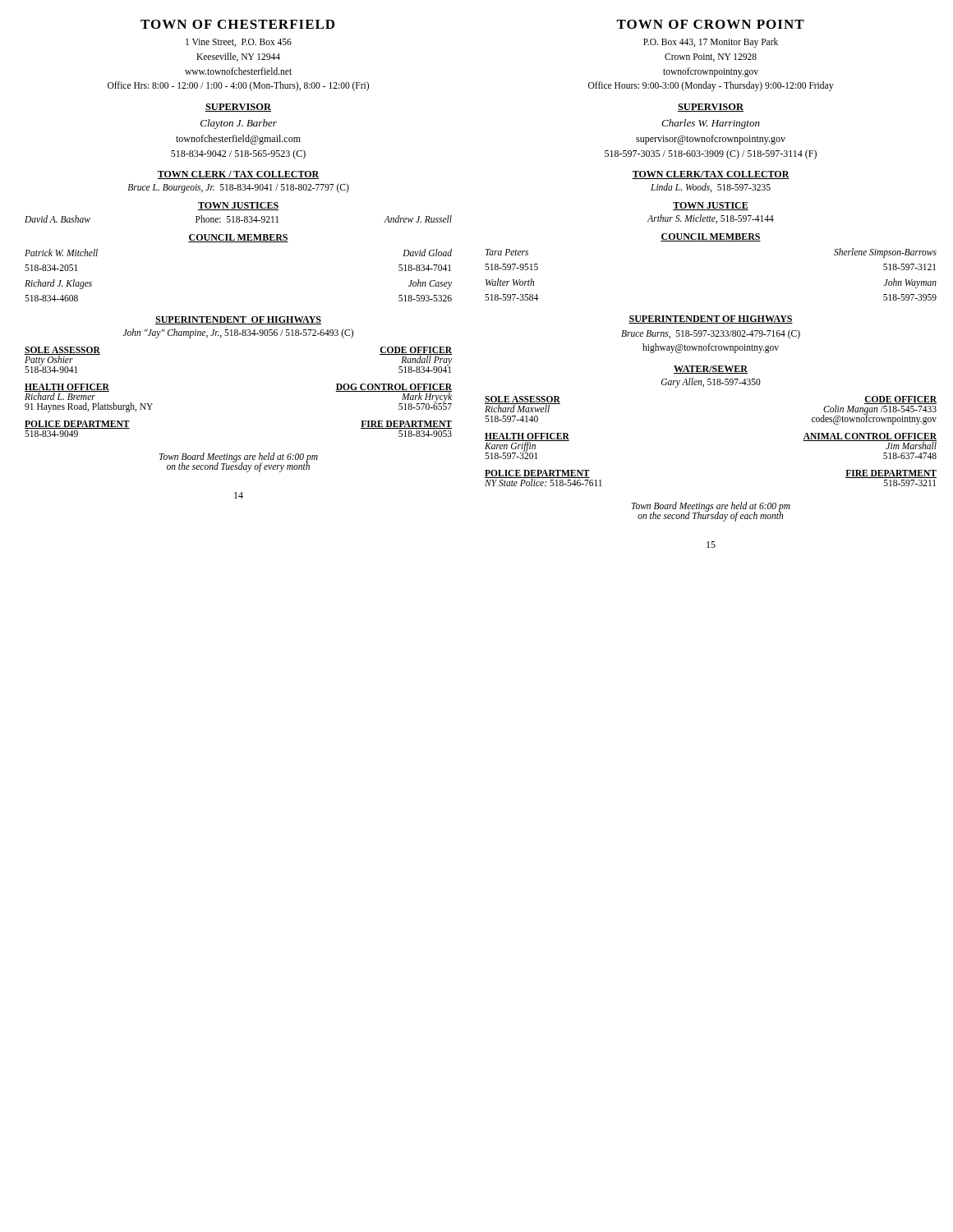Find the text starting "Bruce Burns, 518-597-3233/802-479-7164"
953x1232 pixels.
tap(711, 341)
